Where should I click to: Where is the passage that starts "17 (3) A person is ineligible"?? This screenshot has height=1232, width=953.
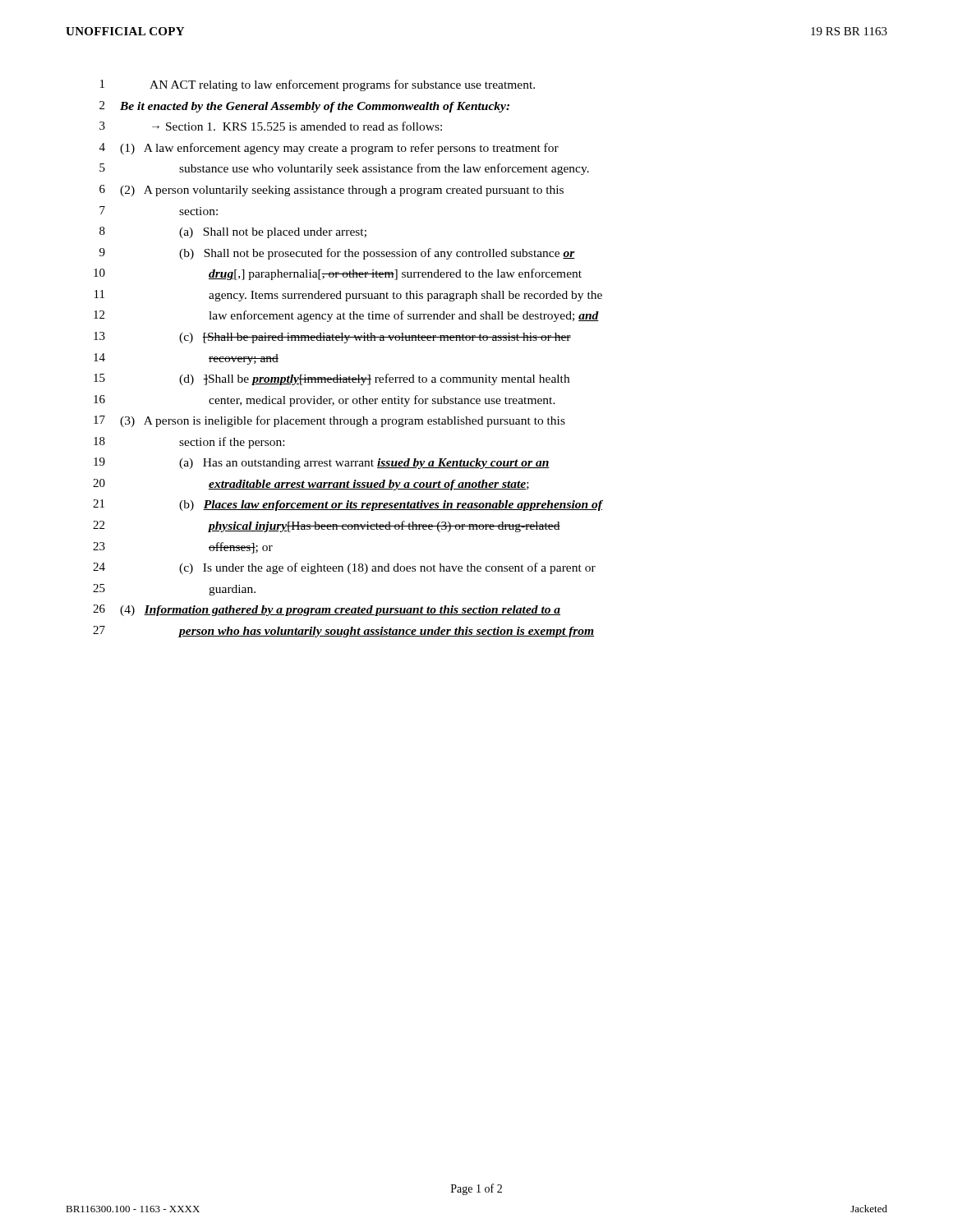click(x=476, y=420)
